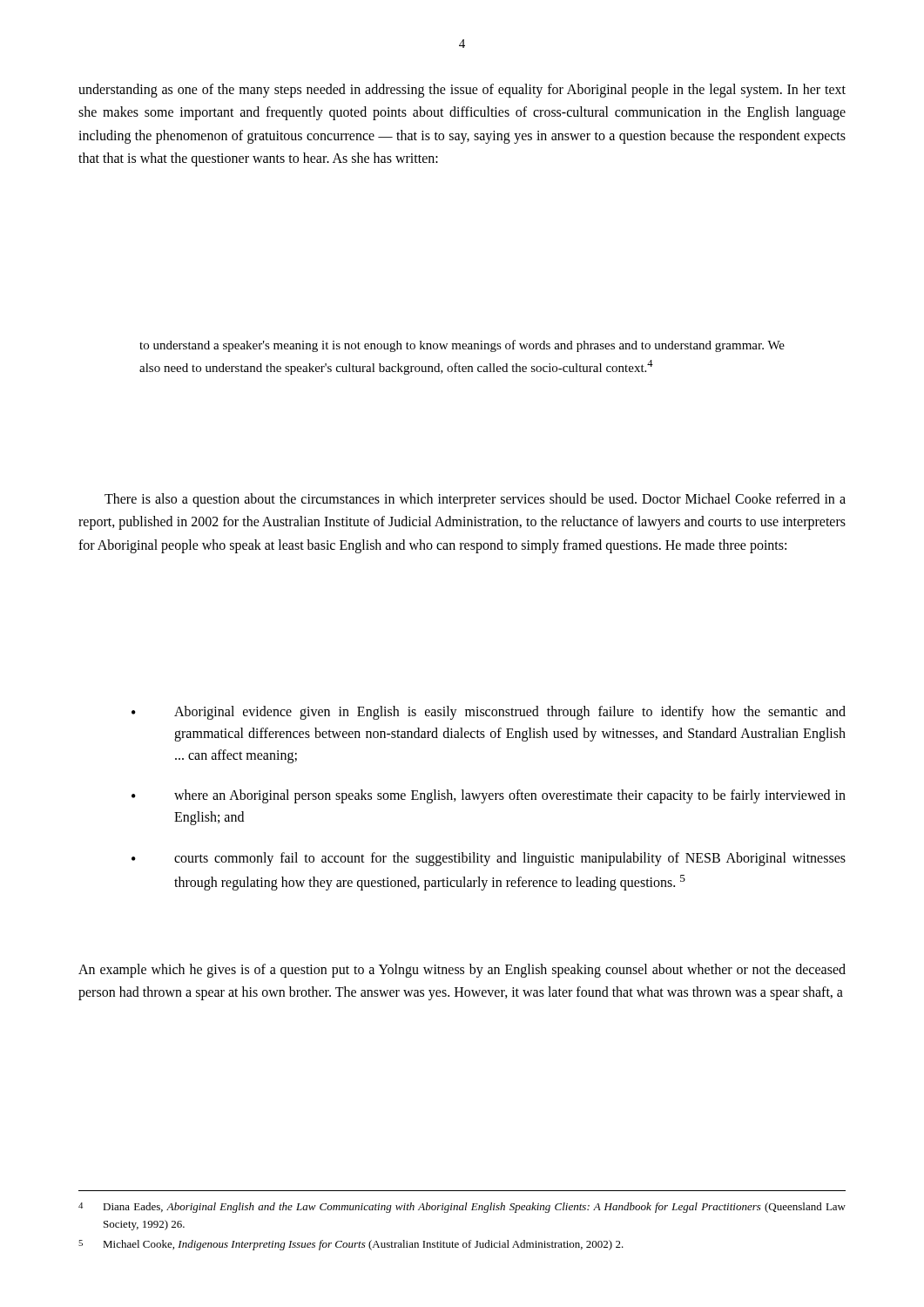This screenshot has width=924, height=1307.
Task: Navigate to the block starting "• courts commonly fail to"
Action: click(x=462, y=871)
